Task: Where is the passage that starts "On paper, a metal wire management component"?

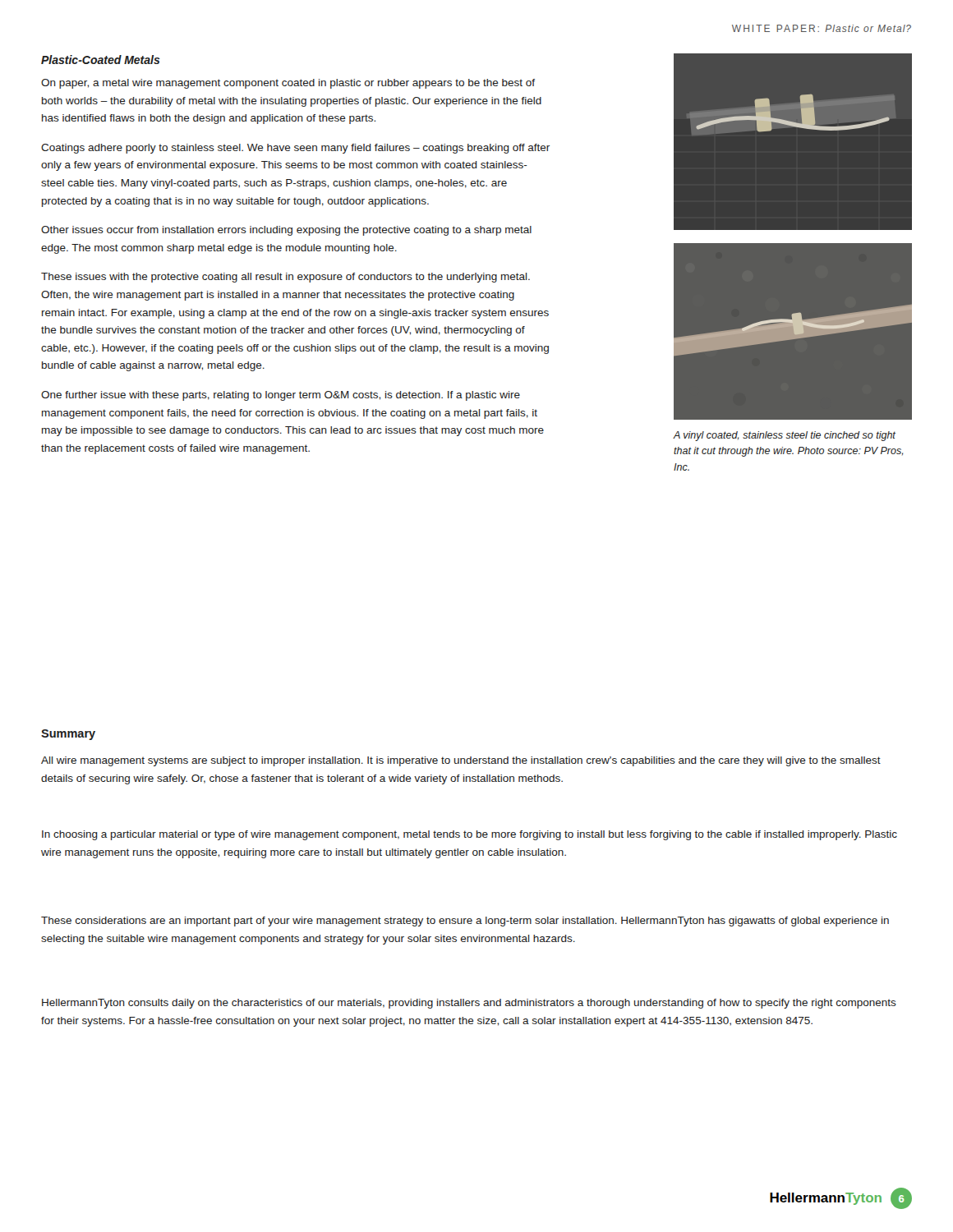Action: [x=291, y=100]
